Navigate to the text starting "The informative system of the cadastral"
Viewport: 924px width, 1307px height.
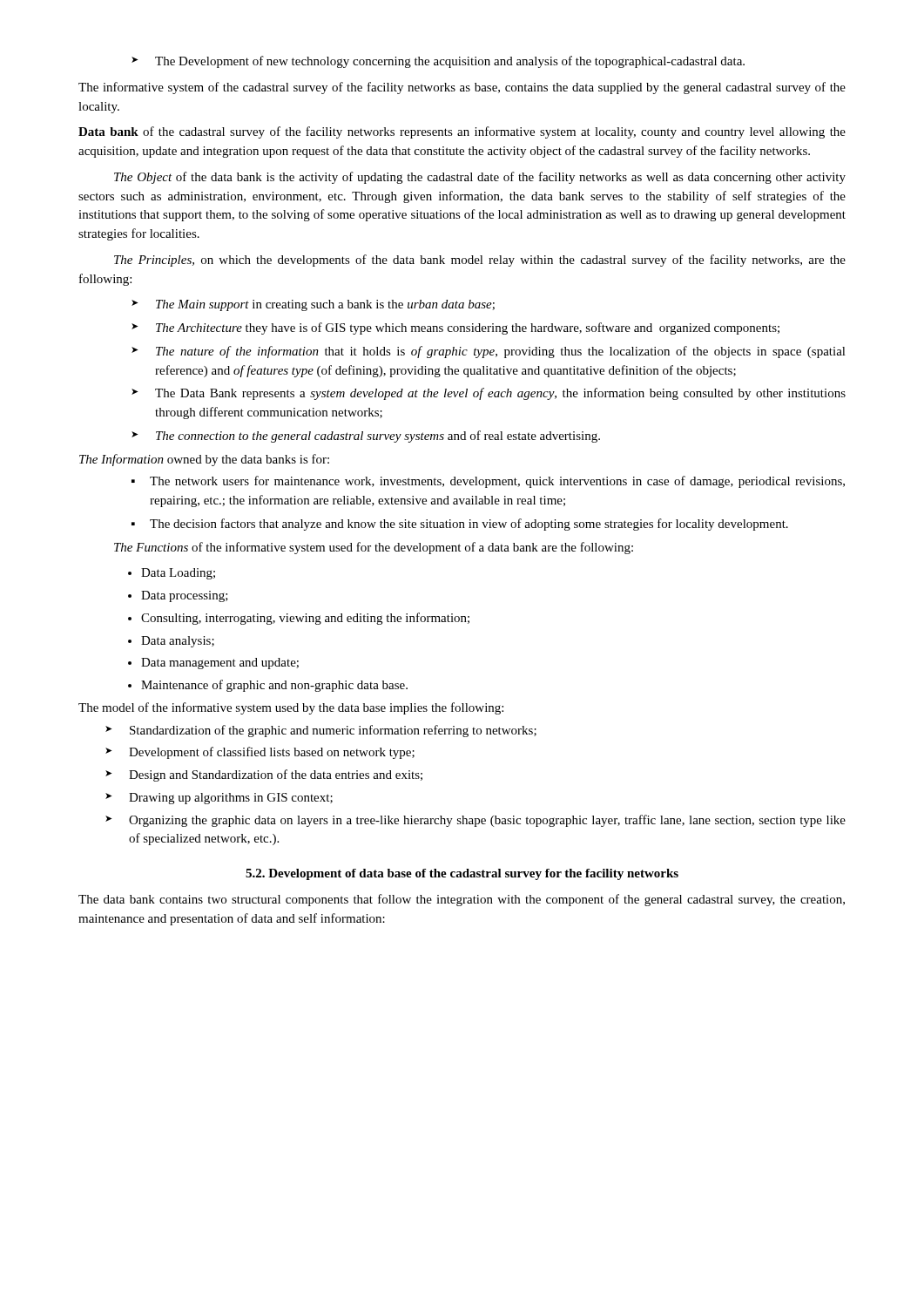[462, 97]
